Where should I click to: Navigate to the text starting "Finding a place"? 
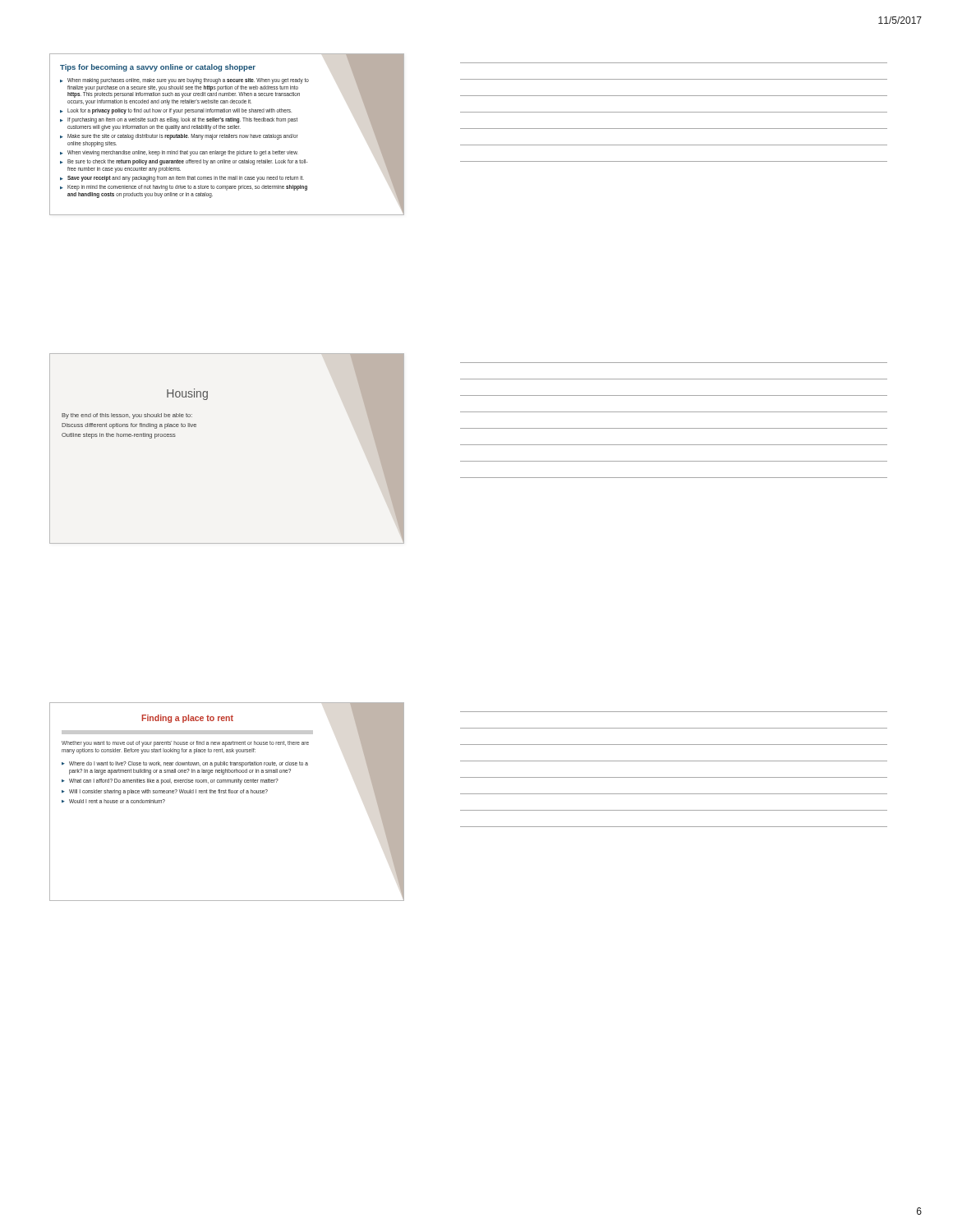coord(187,718)
